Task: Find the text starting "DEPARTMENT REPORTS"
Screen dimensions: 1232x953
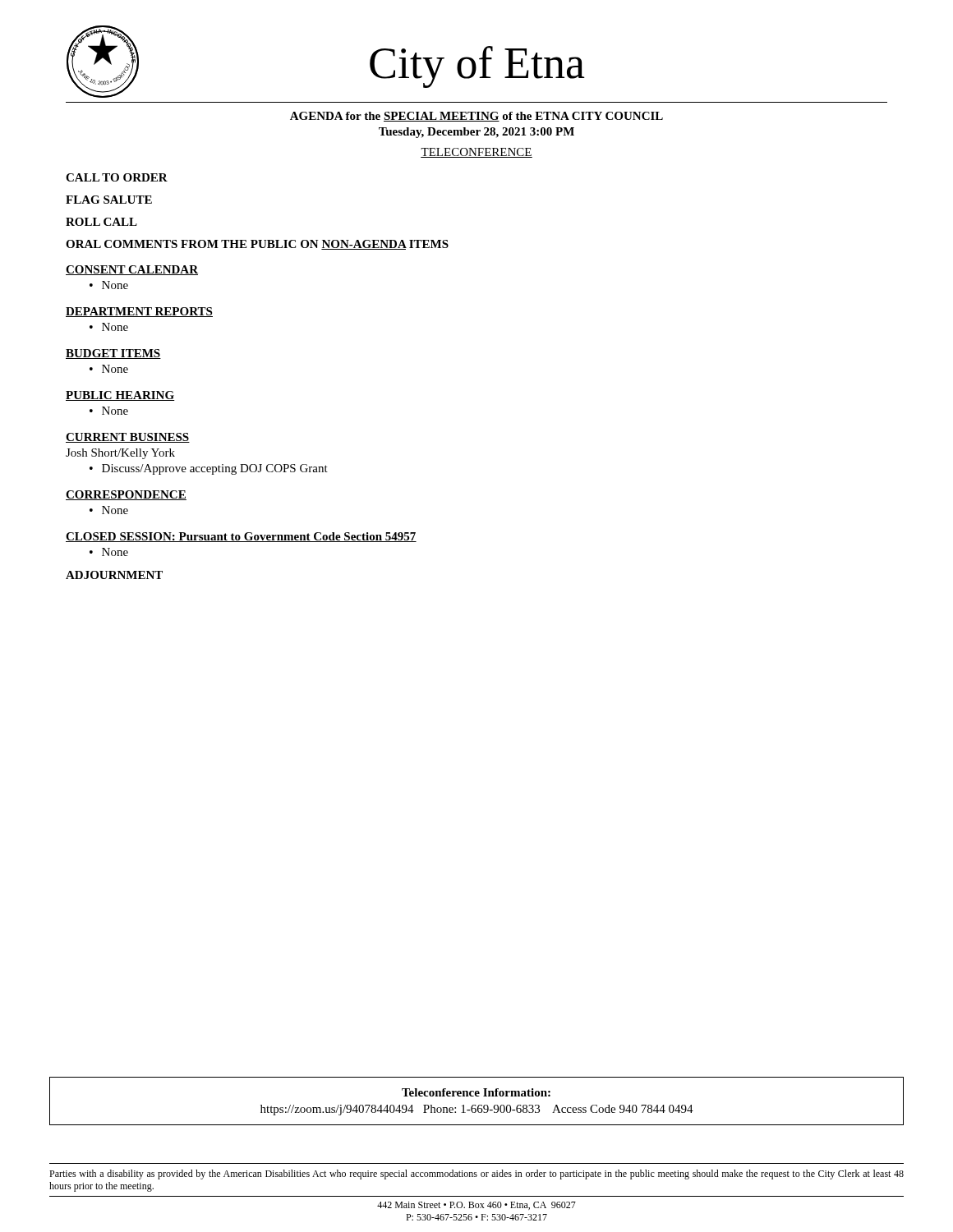Action: [139, 311]
